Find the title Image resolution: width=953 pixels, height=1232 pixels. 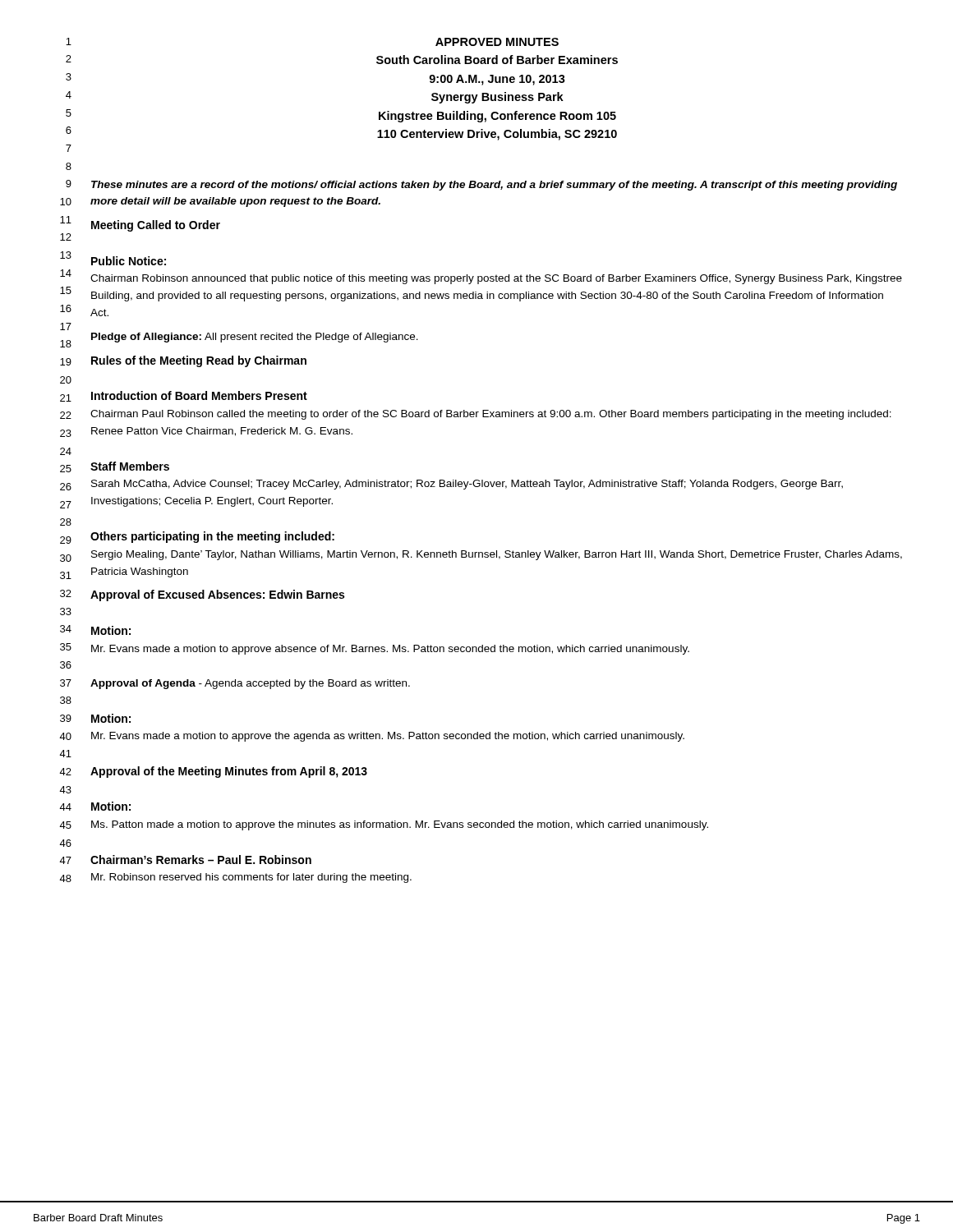(497, 88)
